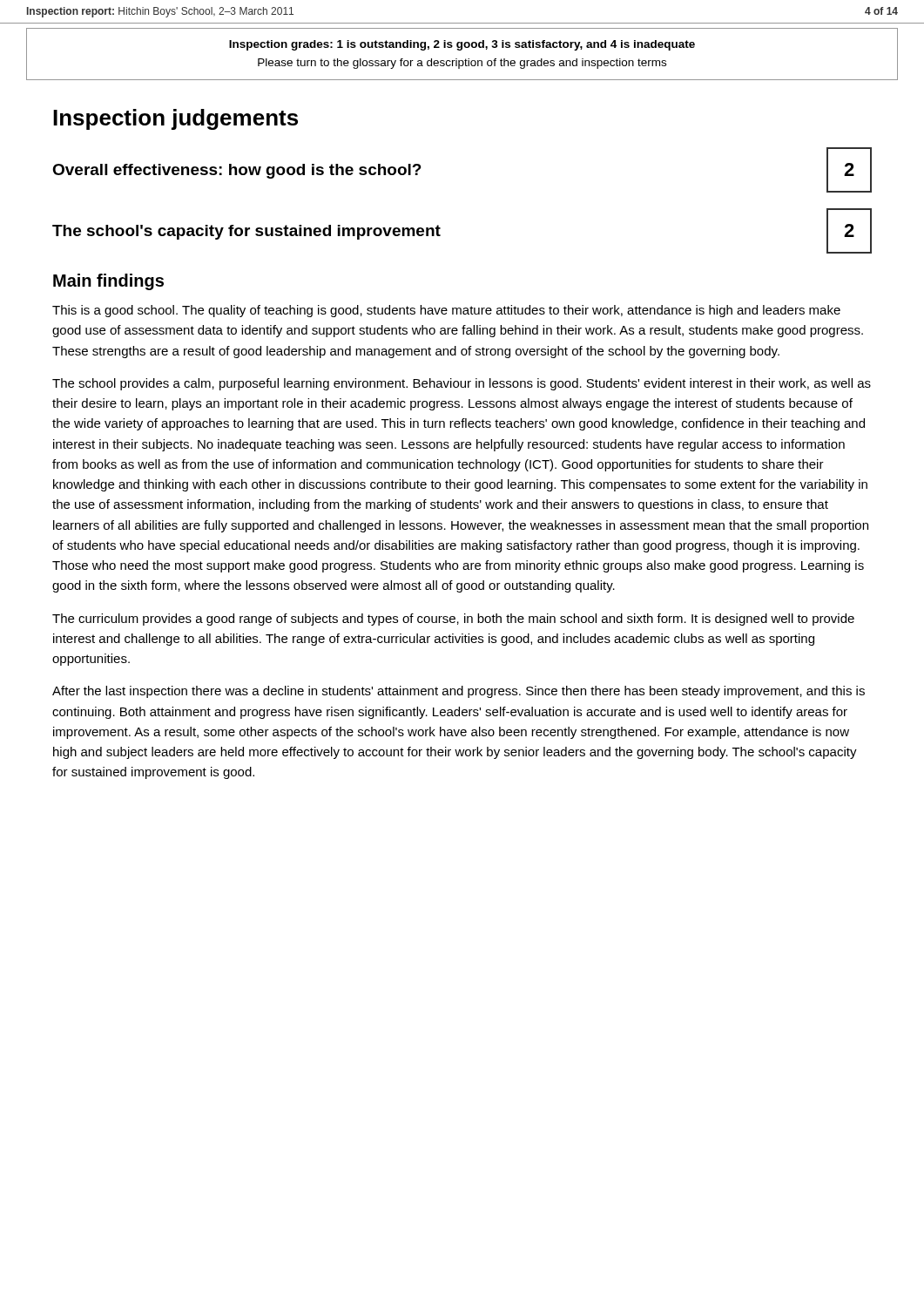Find the section header containing "The school's capacity for sustained"
Image resolution: width=924 pixels, height=1307 pixels.
coord(246,230)
